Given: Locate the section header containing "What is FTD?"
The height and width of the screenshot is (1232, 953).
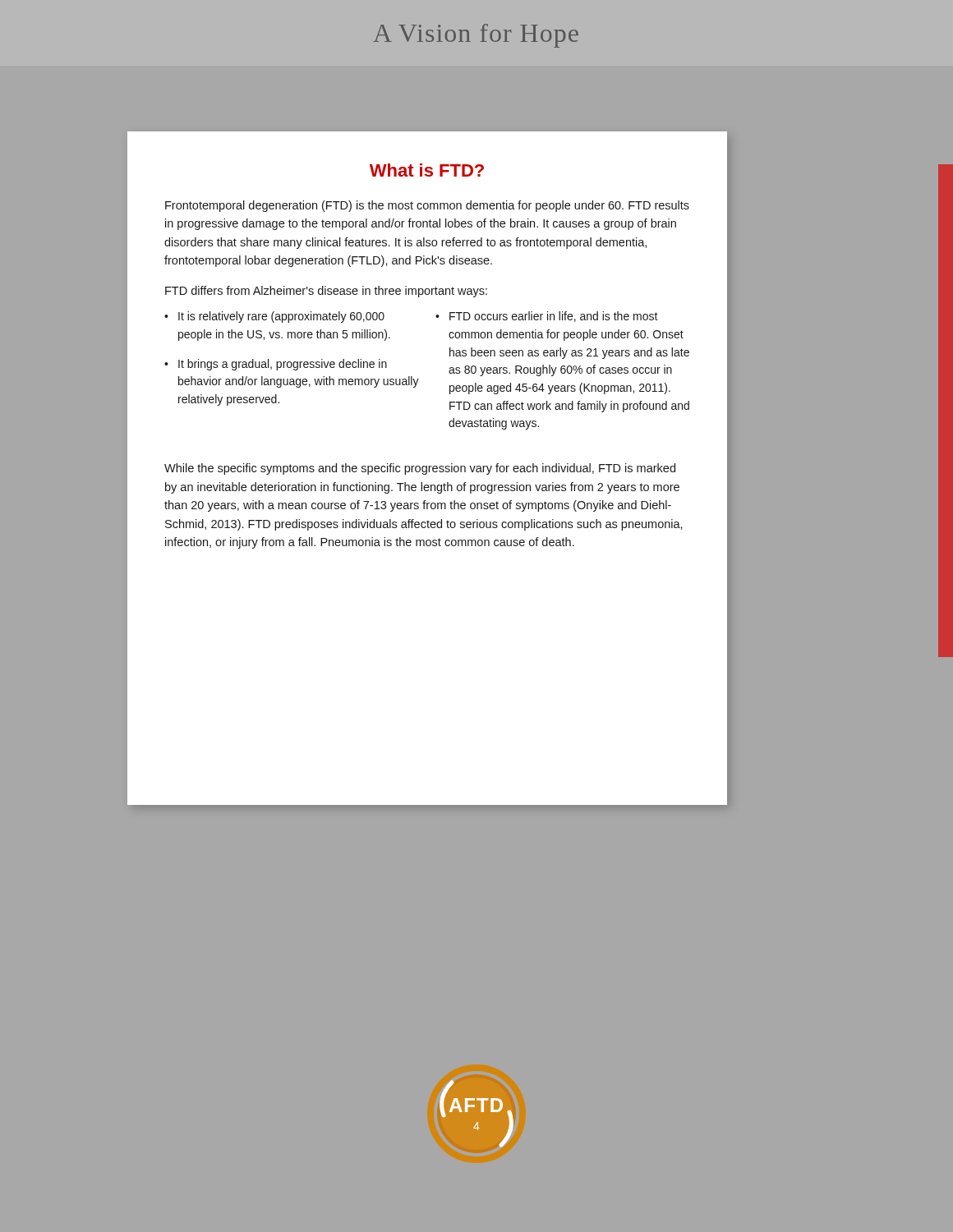Looking at the screenshot, I should (427, 170).
